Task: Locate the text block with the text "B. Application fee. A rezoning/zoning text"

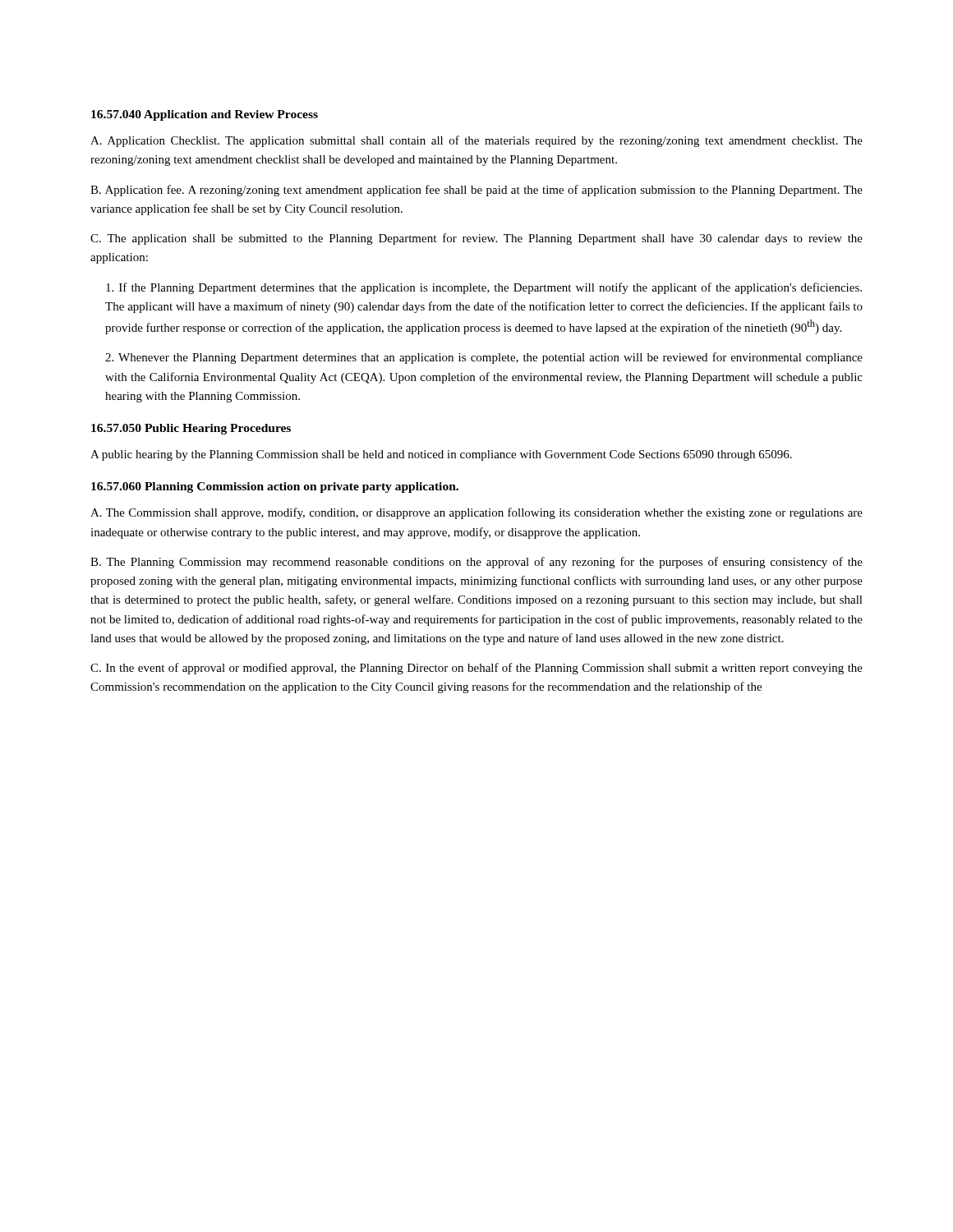Action: coord(476,199)
